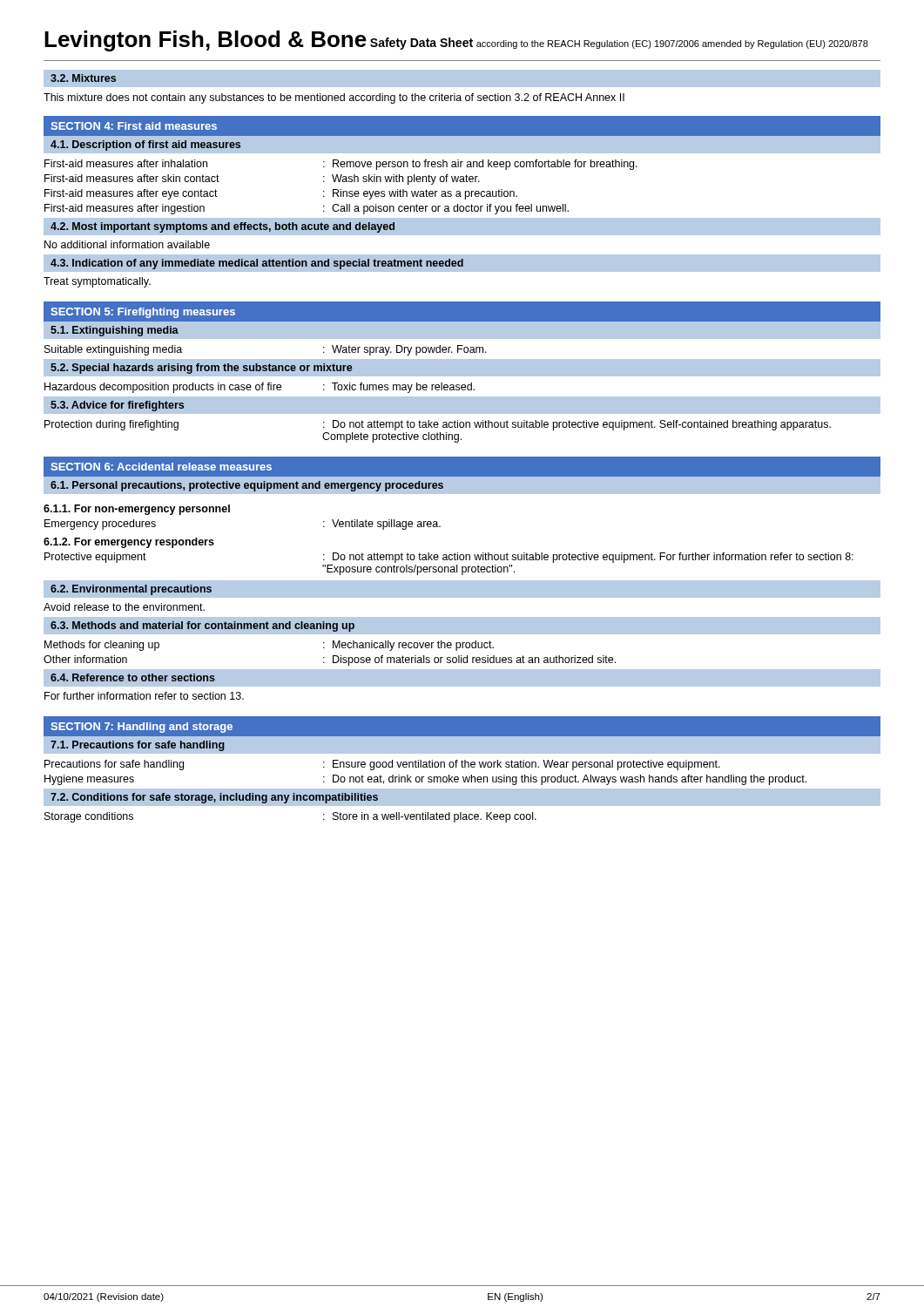Select the section header that says "7.1. Precautions for"
The image size is (924, 1307).
coord(462,745)
